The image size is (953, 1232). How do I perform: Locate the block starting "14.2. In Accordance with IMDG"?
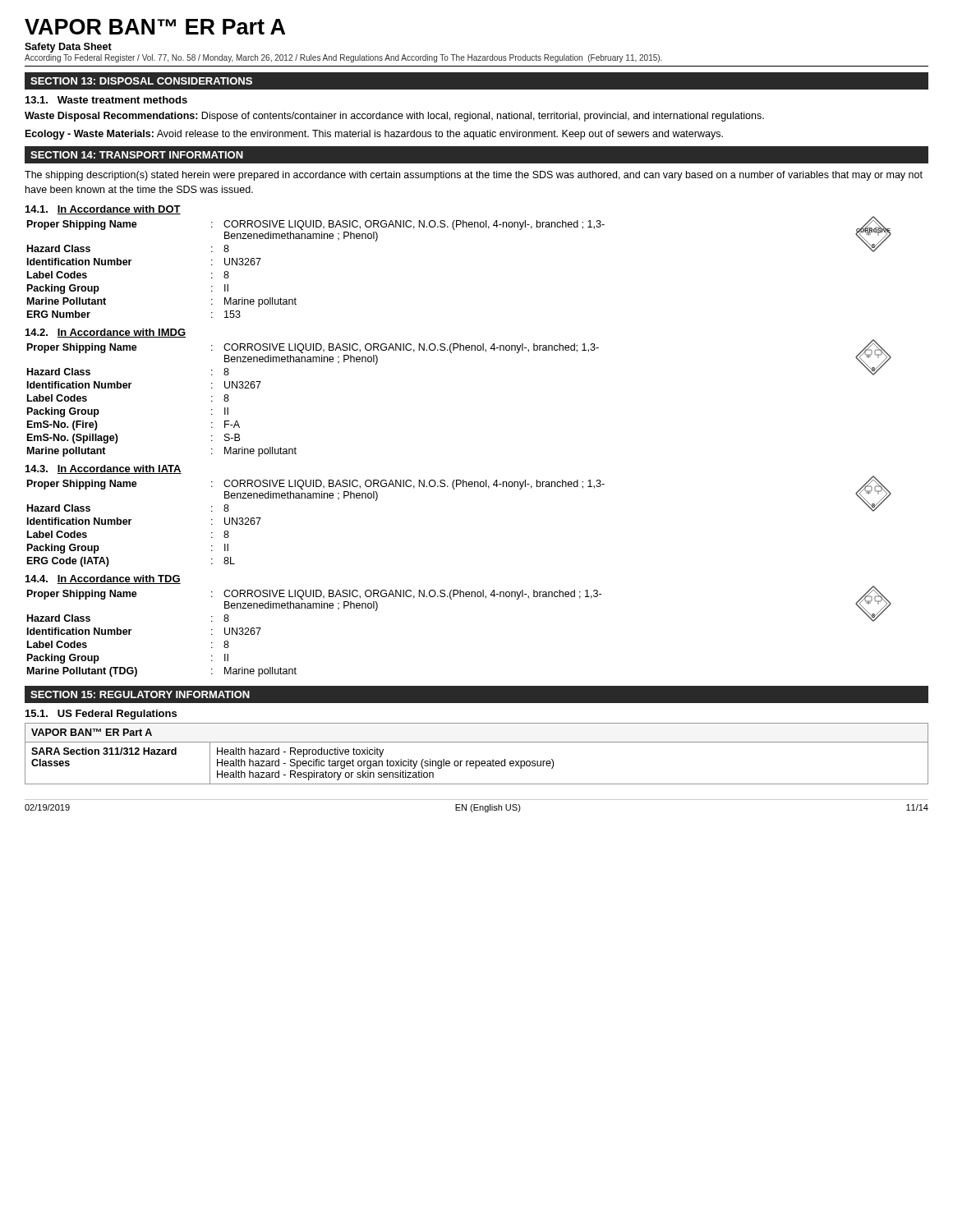(x=105, y=332)
